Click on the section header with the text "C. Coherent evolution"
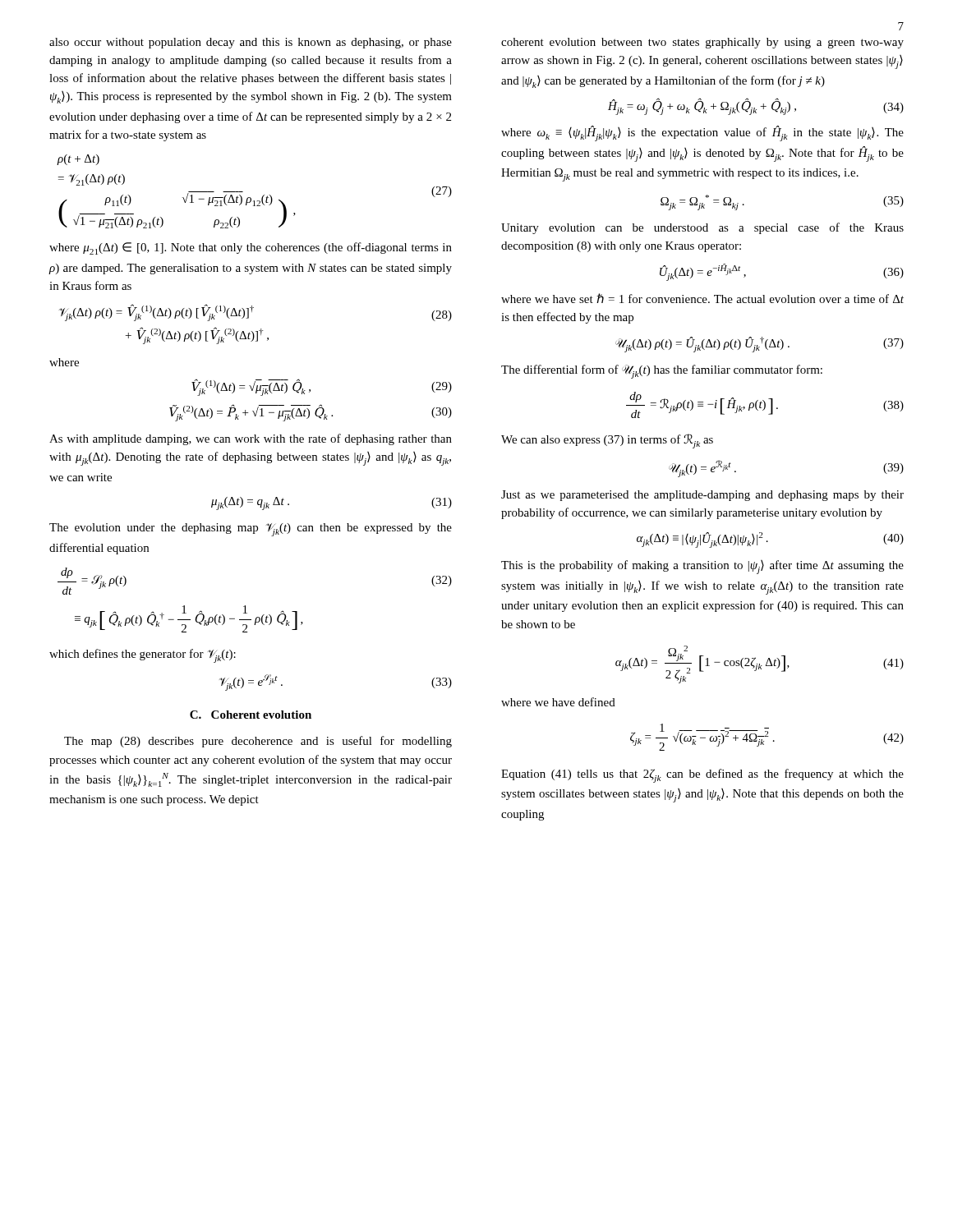Viewport: 953px width, 1232px height. (x=251, y=714)
